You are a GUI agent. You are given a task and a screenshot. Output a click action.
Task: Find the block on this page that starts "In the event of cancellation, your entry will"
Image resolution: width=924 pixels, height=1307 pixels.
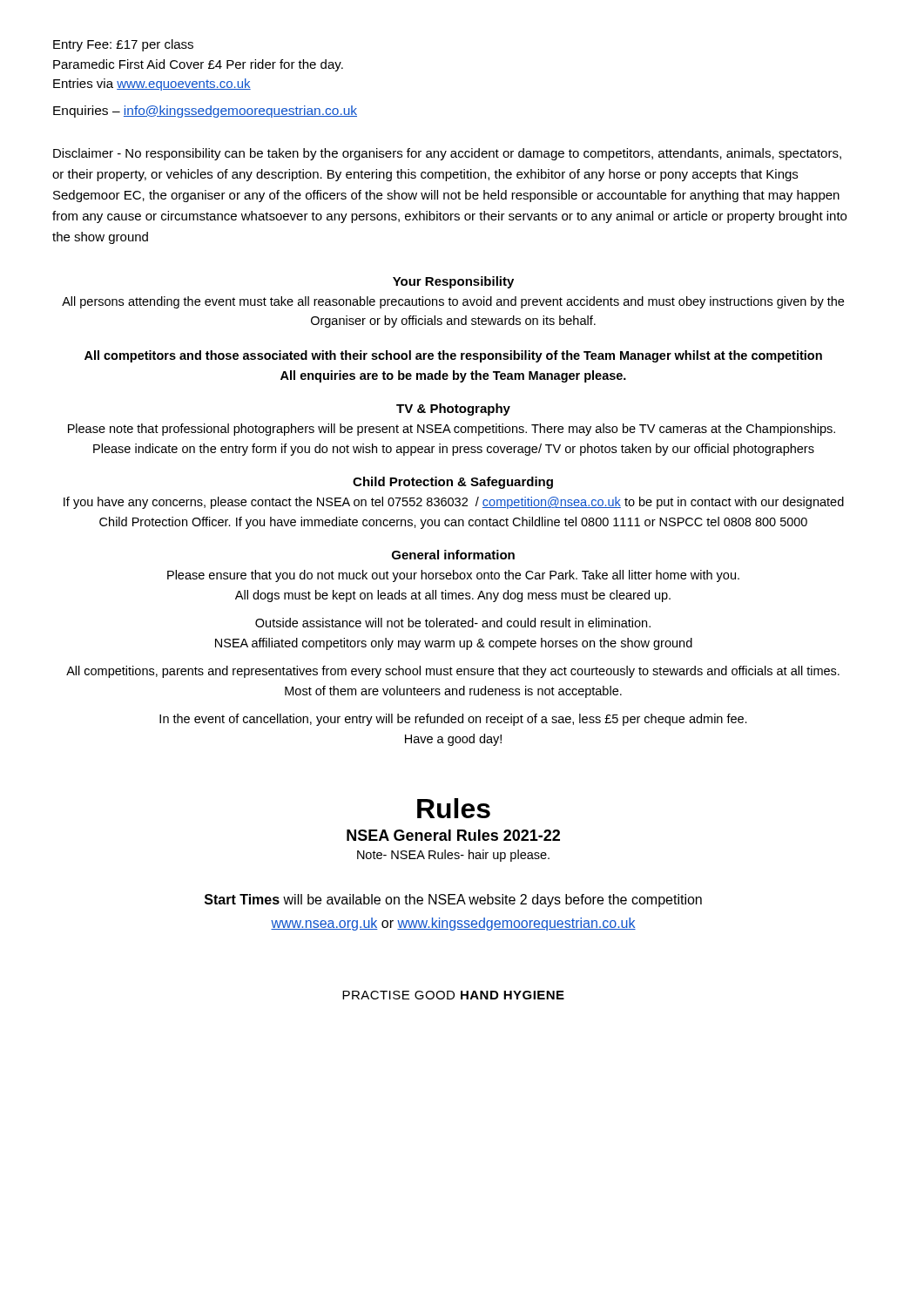coord(453,729)
